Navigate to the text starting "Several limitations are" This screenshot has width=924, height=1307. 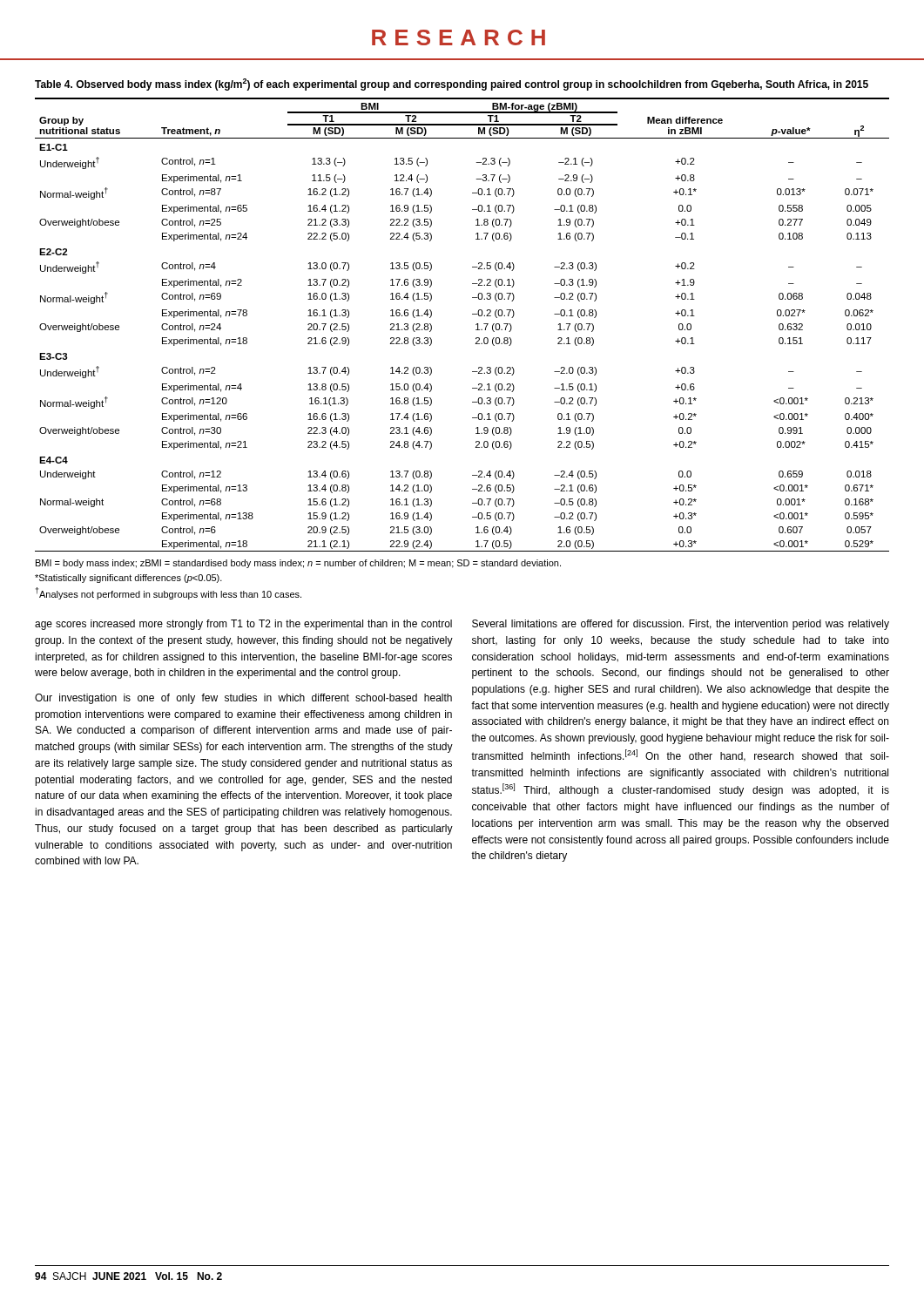[x=680, y=740]
